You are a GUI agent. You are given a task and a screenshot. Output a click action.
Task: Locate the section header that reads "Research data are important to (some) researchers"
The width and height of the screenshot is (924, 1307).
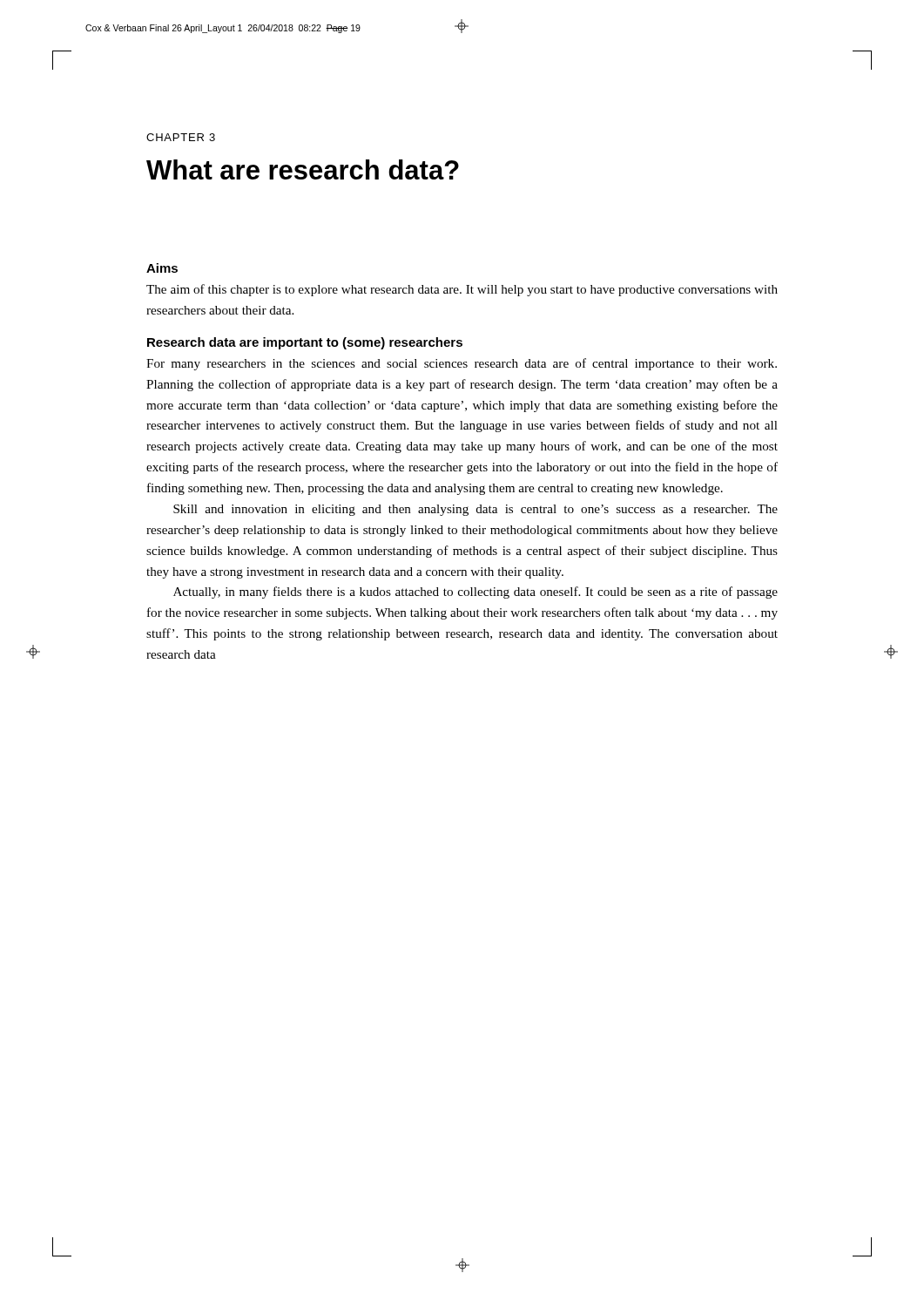point(305,342)
